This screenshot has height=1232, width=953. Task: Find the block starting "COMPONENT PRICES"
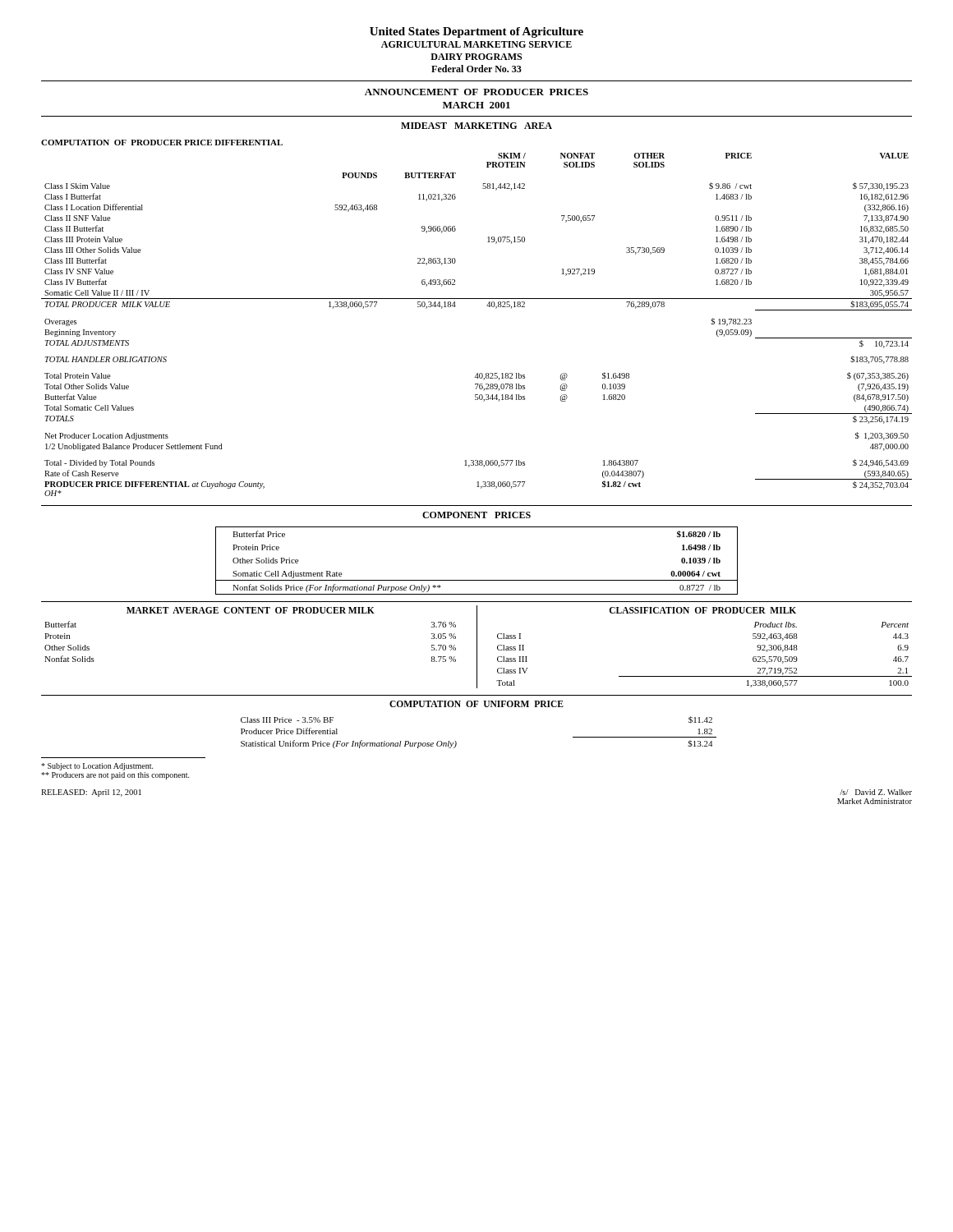click(476, 515)
